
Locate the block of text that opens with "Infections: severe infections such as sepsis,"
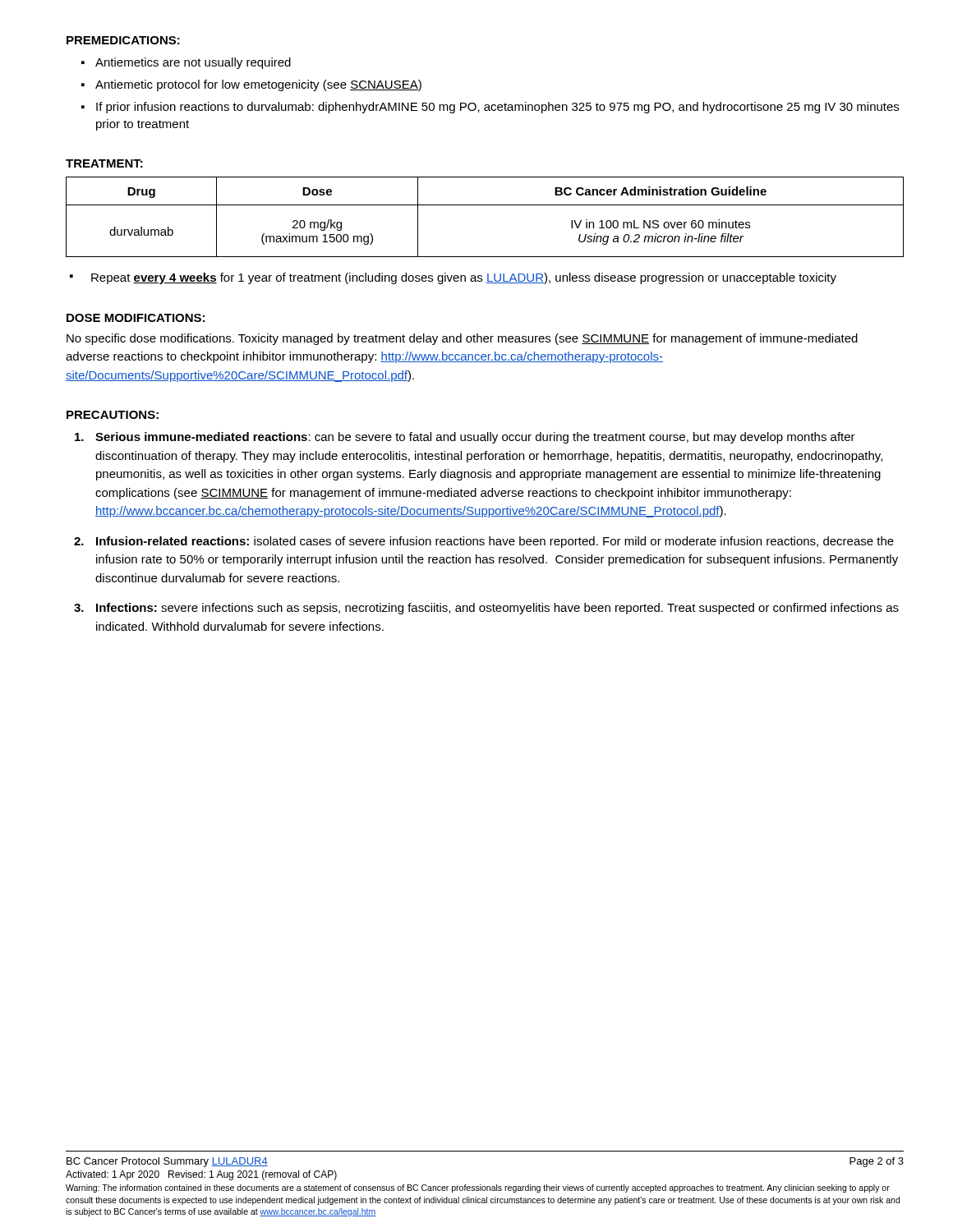[489, 617]
